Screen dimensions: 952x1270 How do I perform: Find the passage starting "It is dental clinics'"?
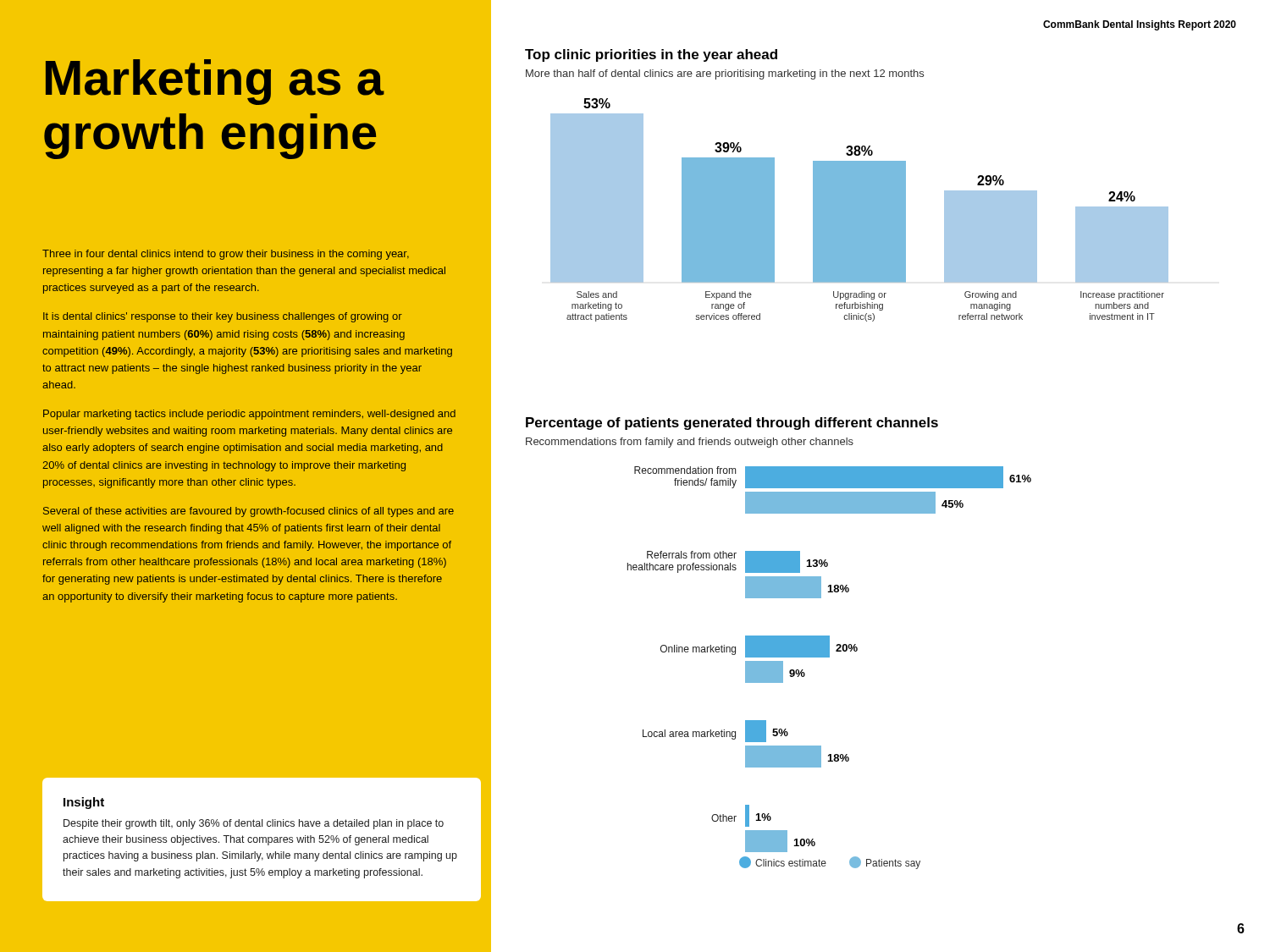tap(247, 351)
